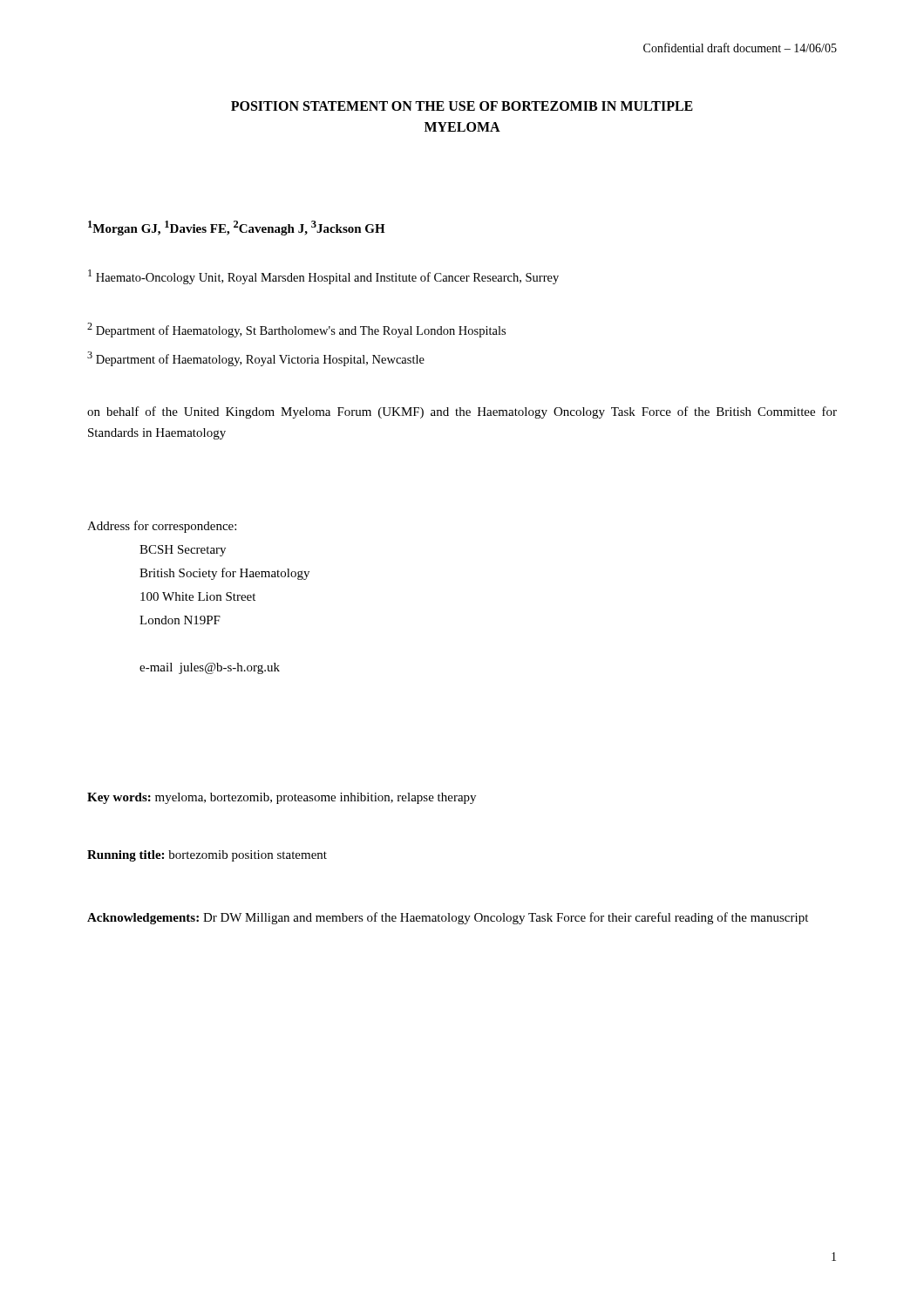Locate the block of text that opens with "1 Haemato-Oncology Unit, Royal Marsden"
Viewport: 924px width, 1308px height.
click(323, 275)
